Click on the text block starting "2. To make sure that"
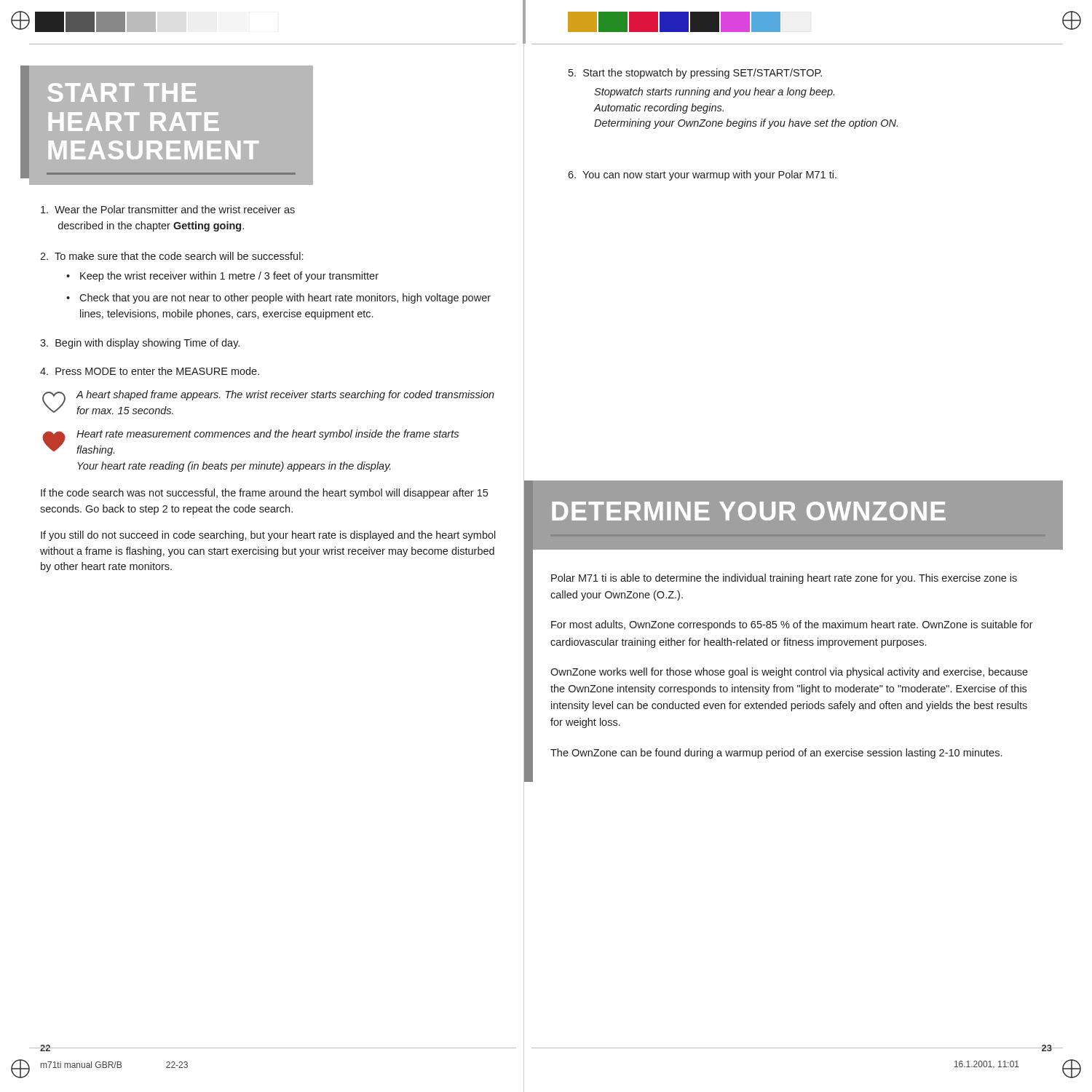 tap(269, 285)
